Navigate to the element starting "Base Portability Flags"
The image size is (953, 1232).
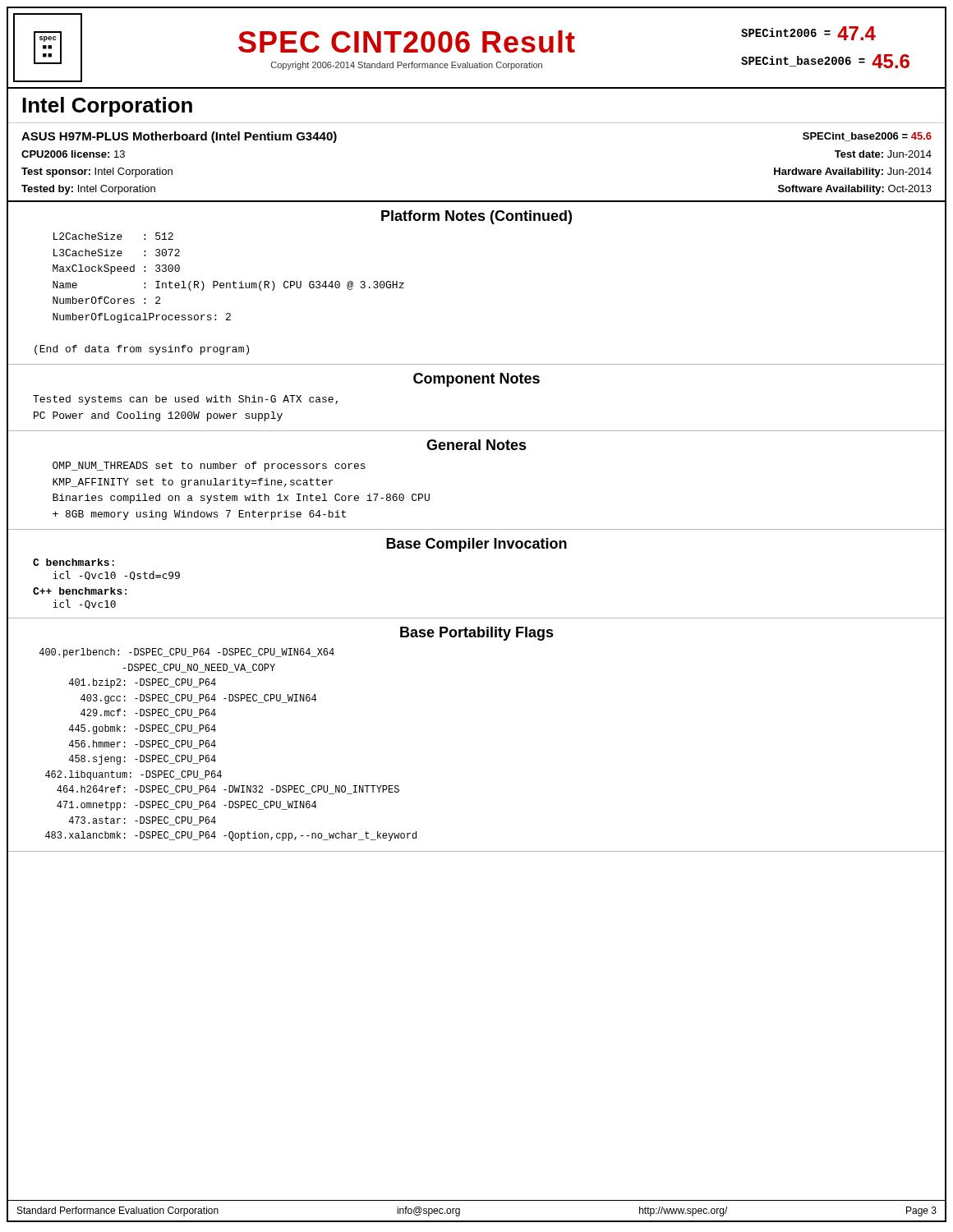[476, 632]
